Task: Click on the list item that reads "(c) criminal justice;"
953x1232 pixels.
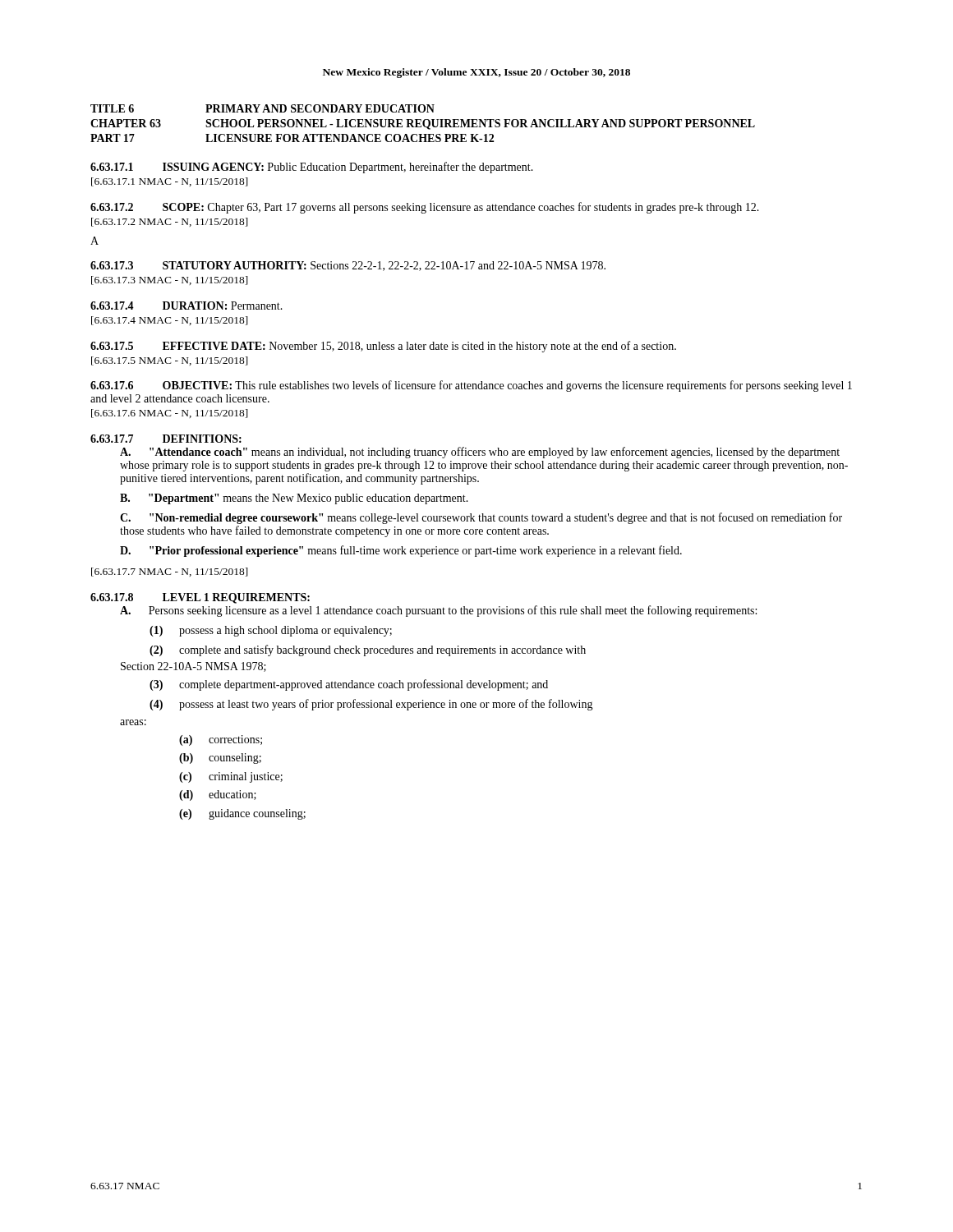Action: (x=231, y=777)
